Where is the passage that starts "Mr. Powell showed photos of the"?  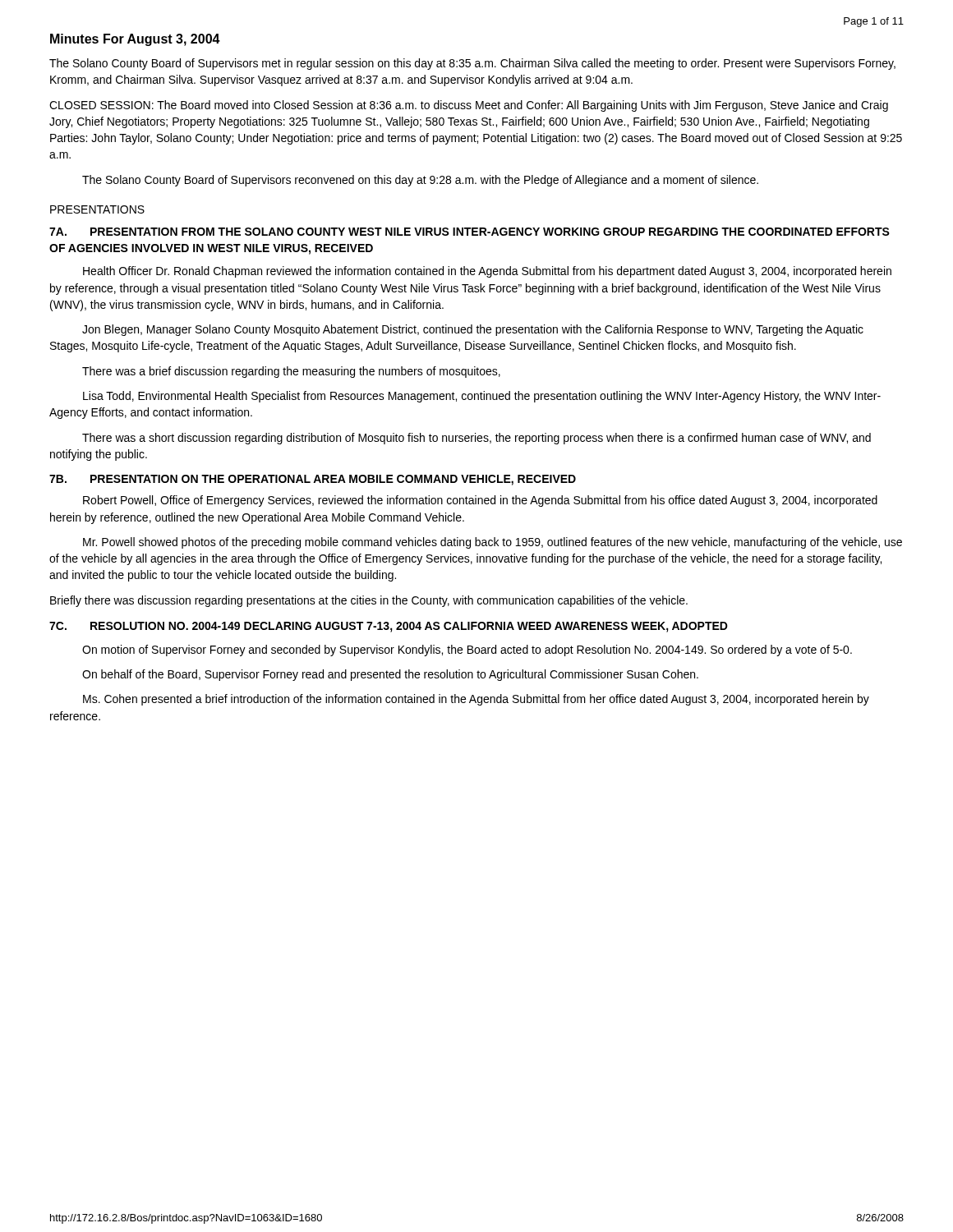(x=476, y=559)
